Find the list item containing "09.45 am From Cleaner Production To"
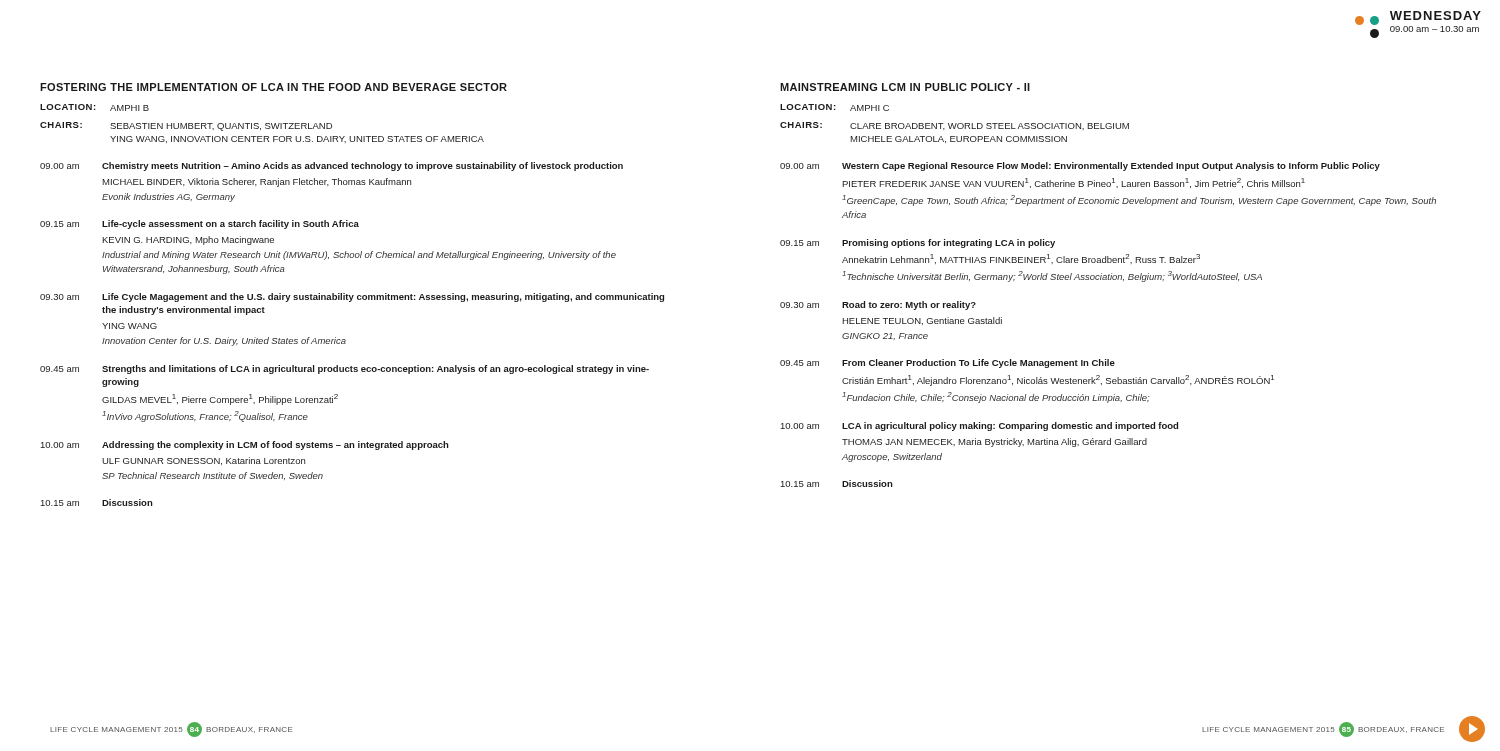Image resolution: width=1500 pixels, height=751 pixels. [x=1120, y=381]
